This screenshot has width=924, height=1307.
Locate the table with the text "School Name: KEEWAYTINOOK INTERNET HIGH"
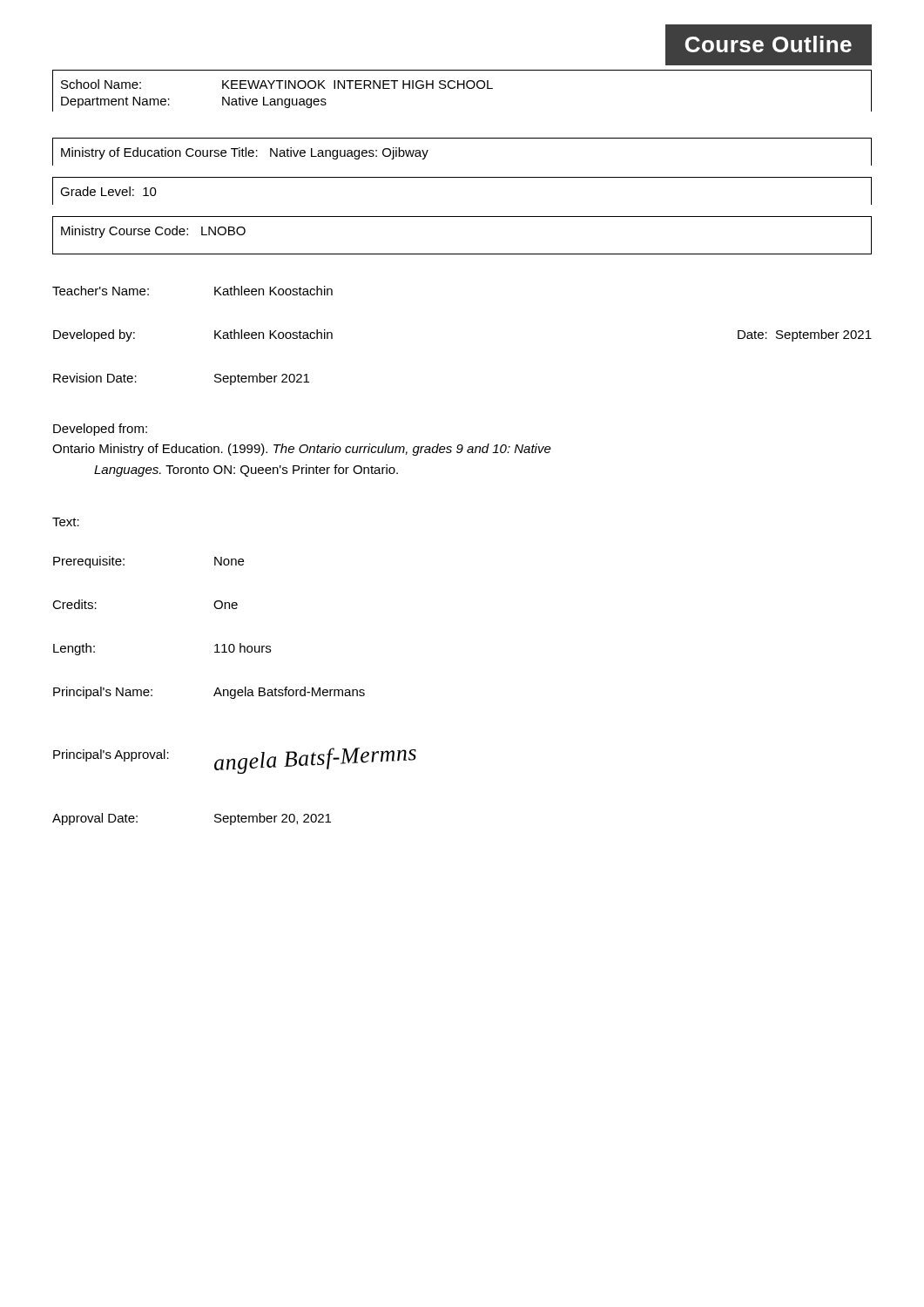(x=462, y=91)
